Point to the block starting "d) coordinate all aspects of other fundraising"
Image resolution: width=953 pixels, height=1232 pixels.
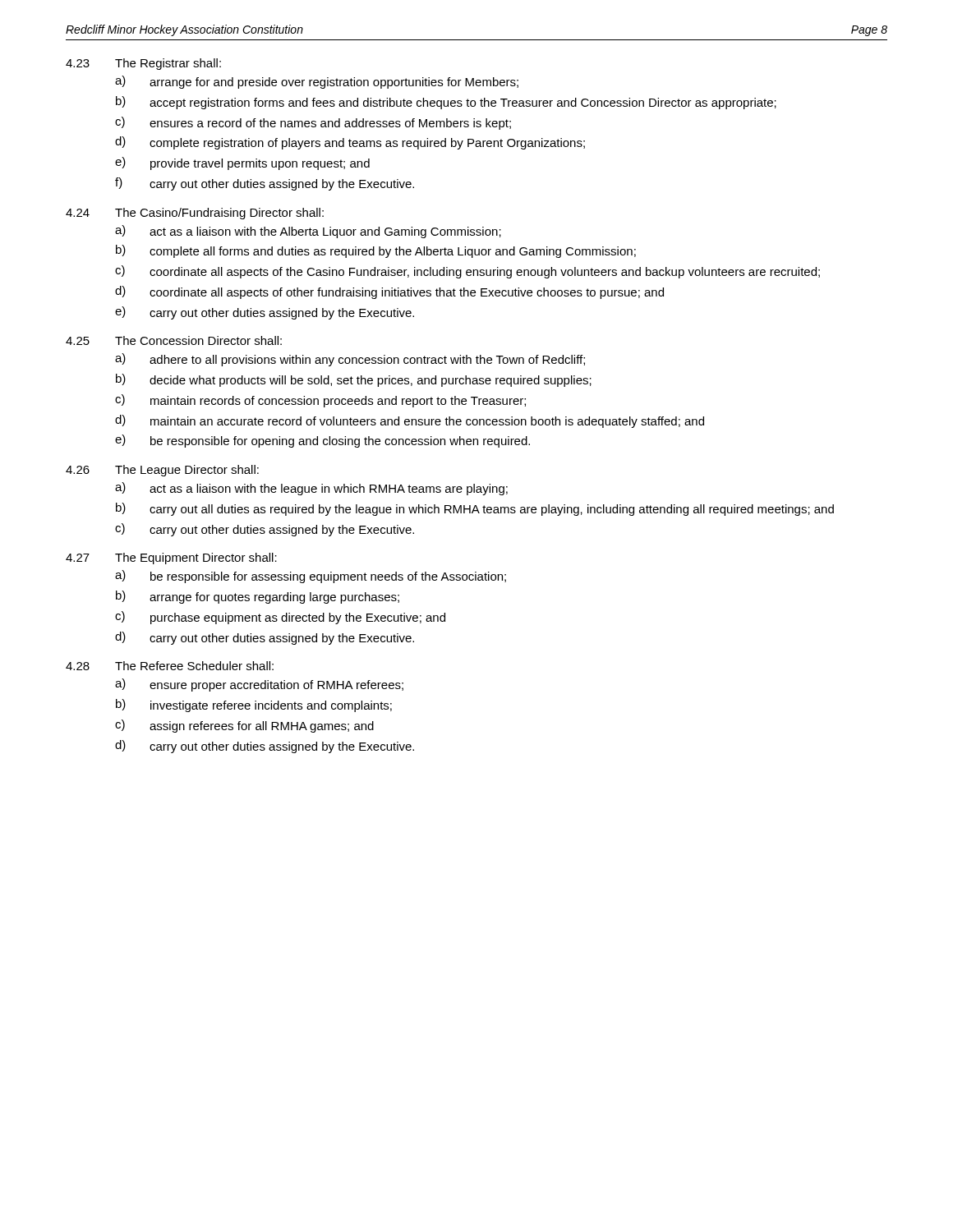click(501, 292)
